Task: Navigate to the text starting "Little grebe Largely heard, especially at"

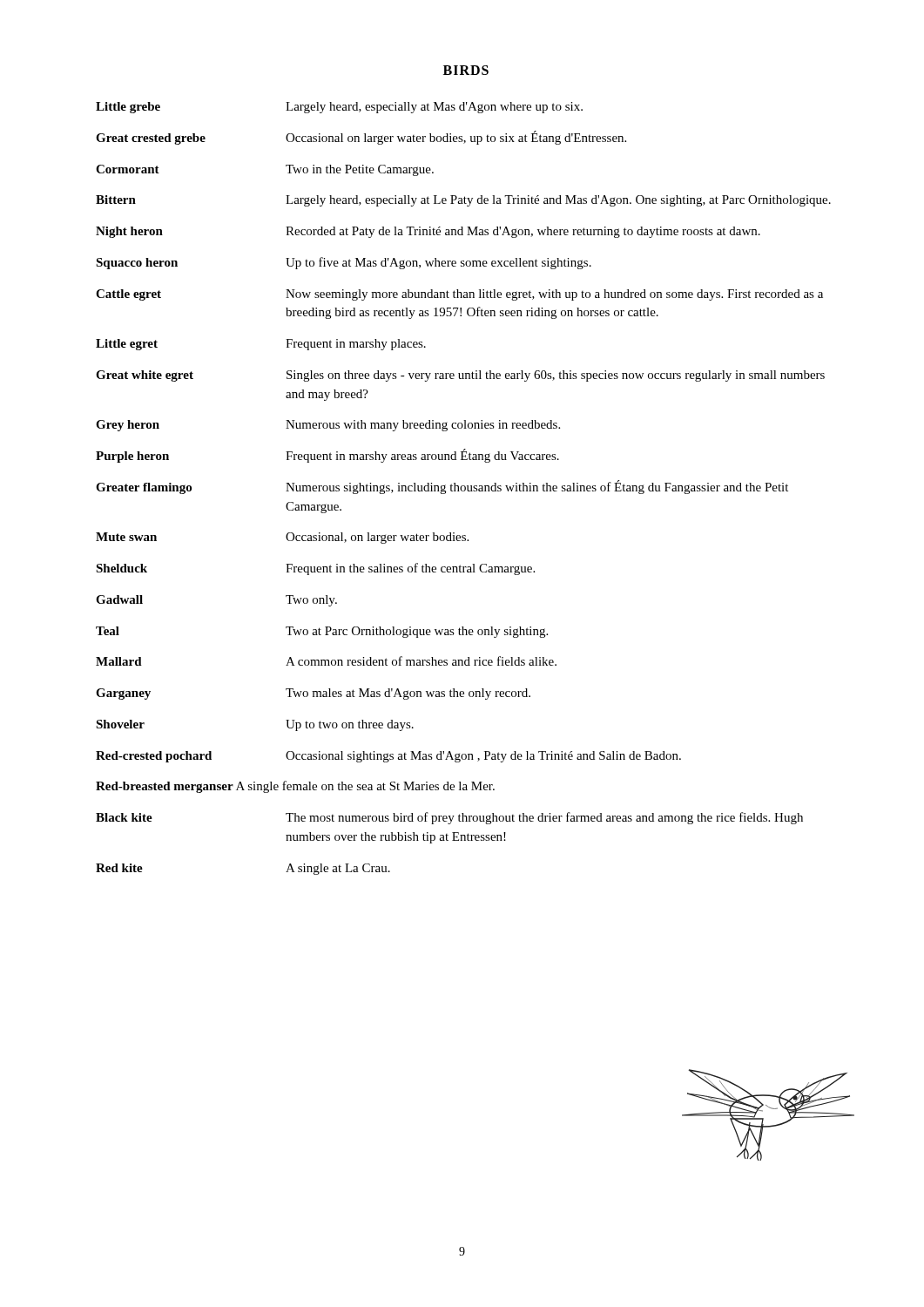Action: point(466,107)
